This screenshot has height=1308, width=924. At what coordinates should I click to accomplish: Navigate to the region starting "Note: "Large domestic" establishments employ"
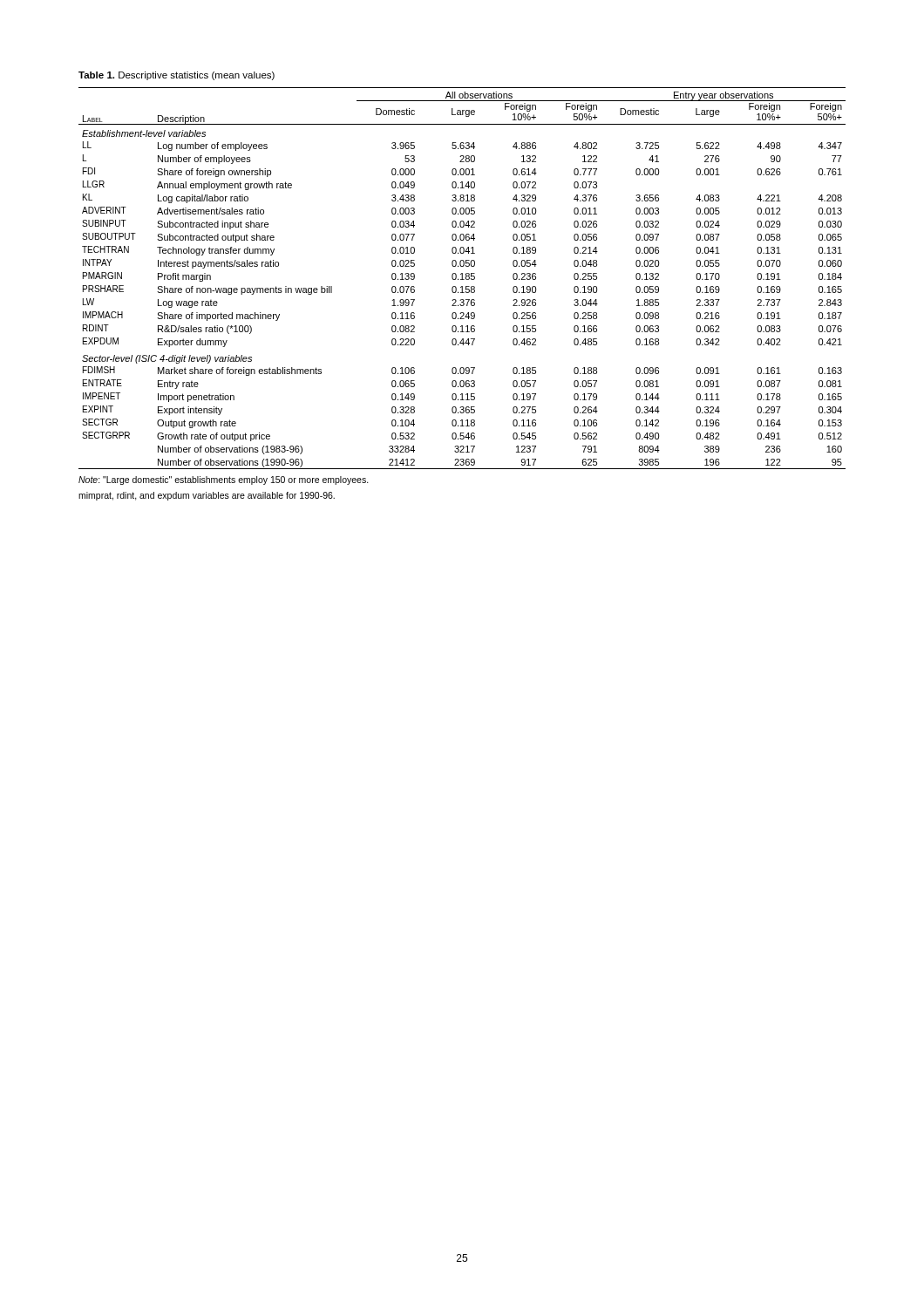(224, 480)
